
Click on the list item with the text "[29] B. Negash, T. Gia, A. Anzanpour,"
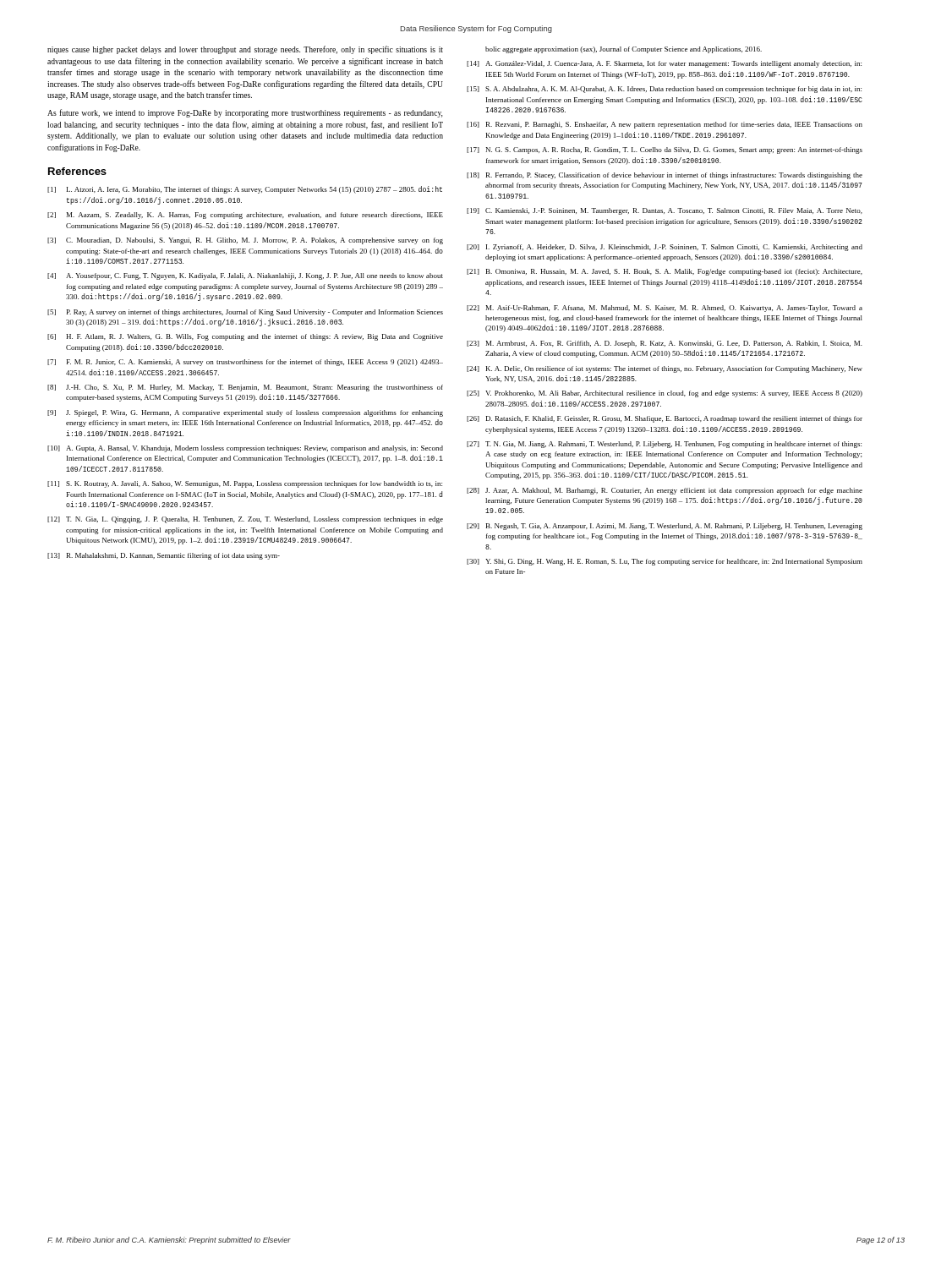click(665, 536)
